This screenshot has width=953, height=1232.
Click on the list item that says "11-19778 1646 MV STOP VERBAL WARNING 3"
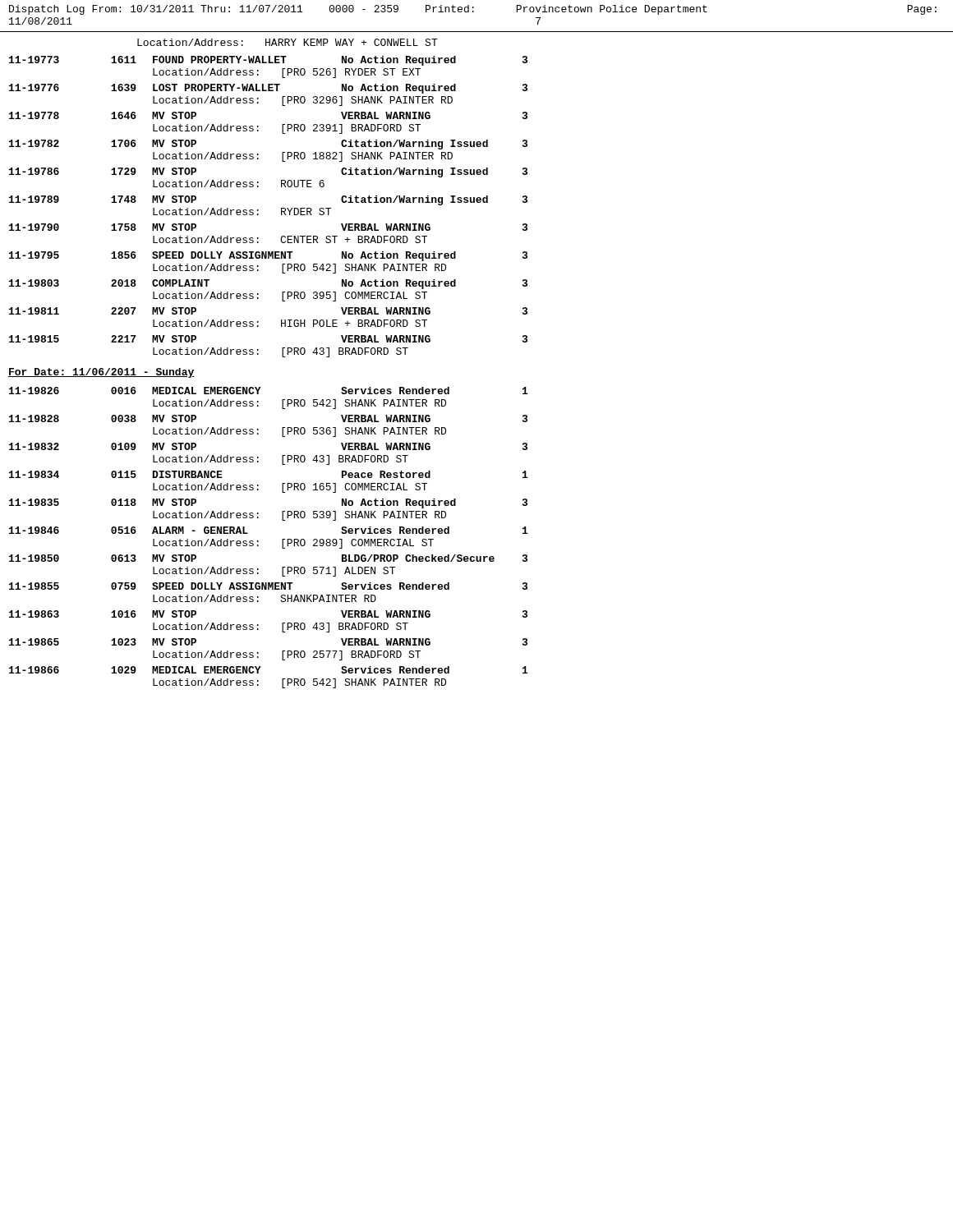click(x=31, y=115)
